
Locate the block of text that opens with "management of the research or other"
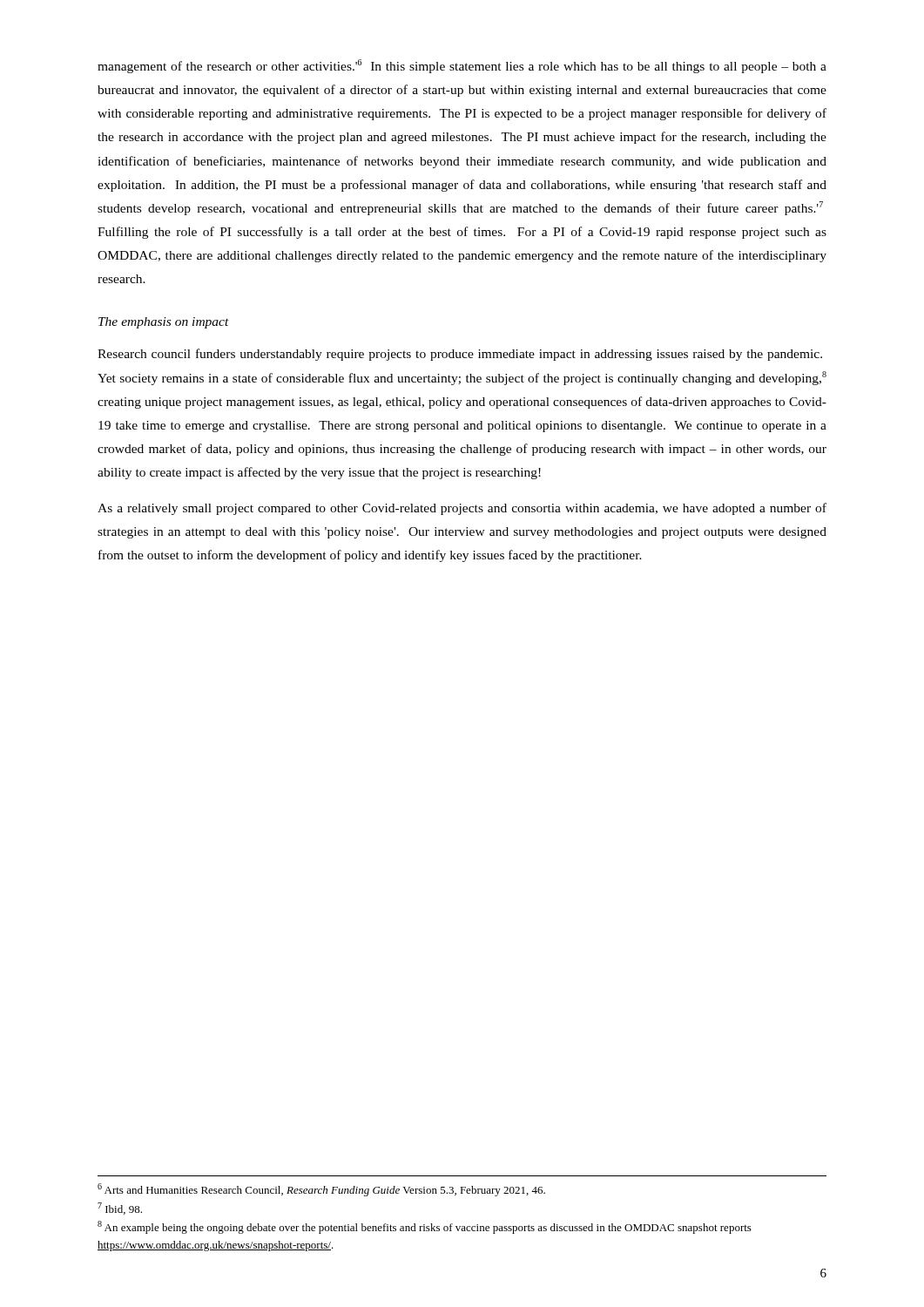point(462,172)
